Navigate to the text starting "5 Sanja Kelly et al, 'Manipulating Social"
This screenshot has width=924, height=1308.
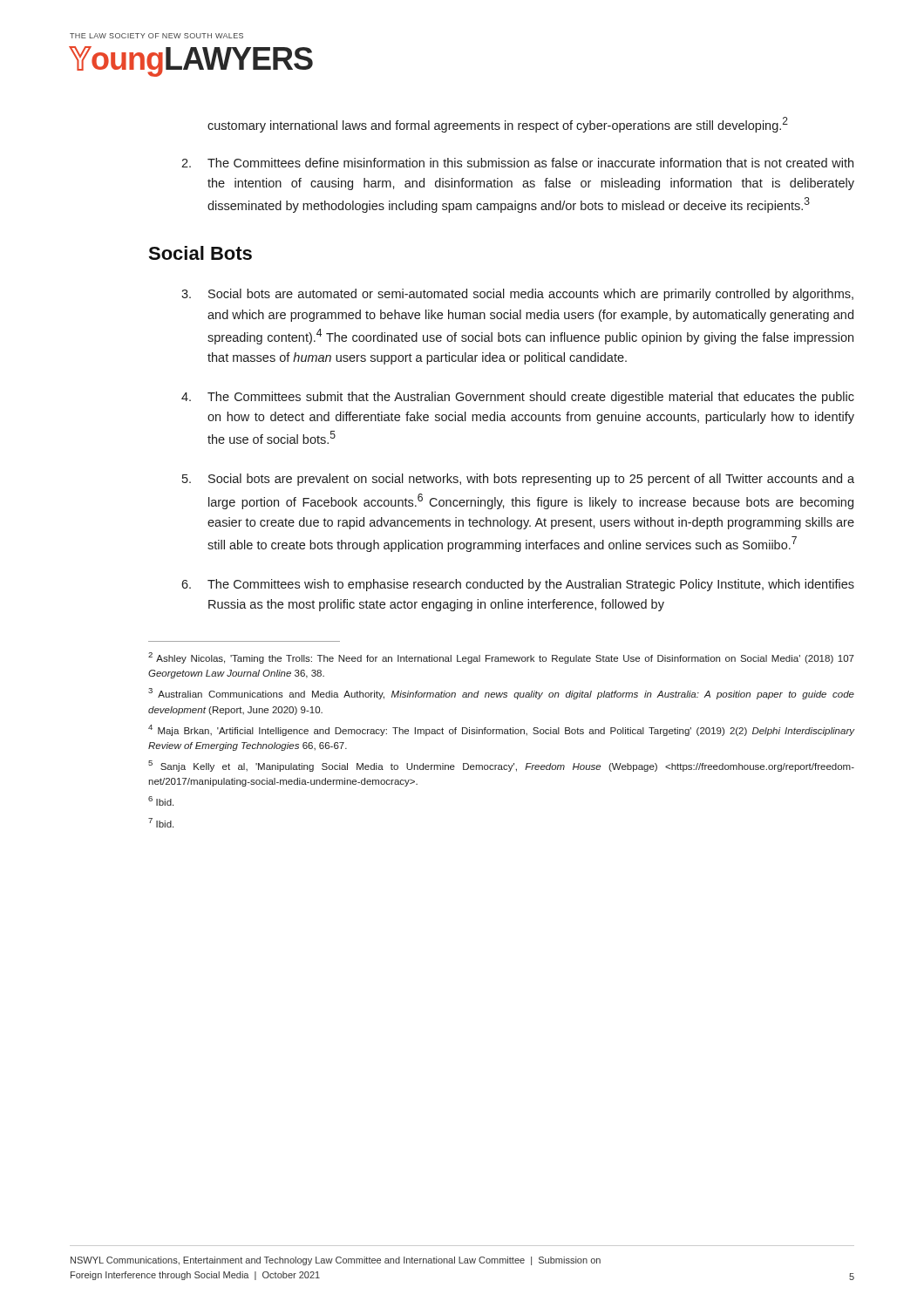(x=501, y=772)
